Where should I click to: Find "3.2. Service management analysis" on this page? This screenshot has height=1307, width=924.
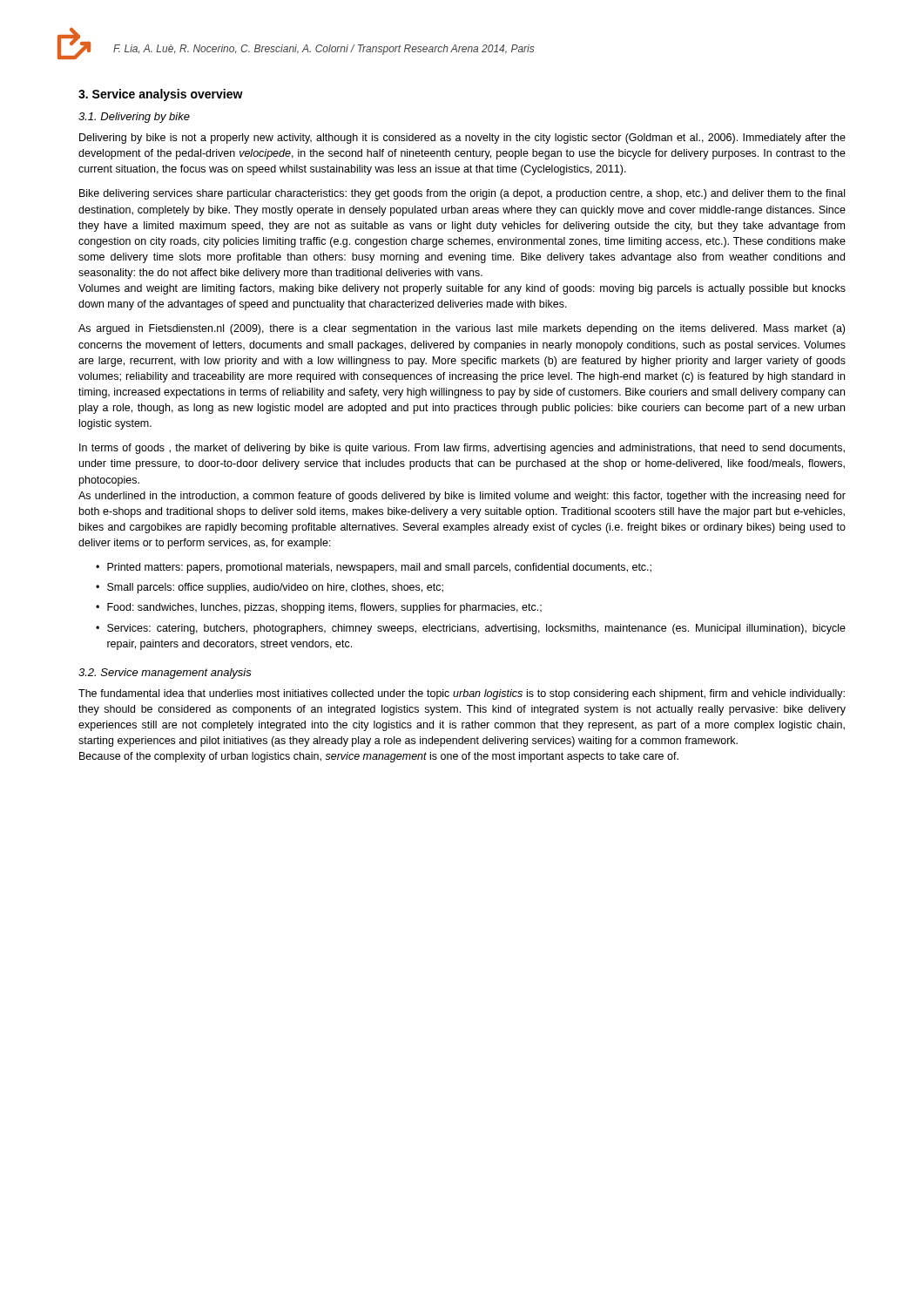click(x=165, y=672)
